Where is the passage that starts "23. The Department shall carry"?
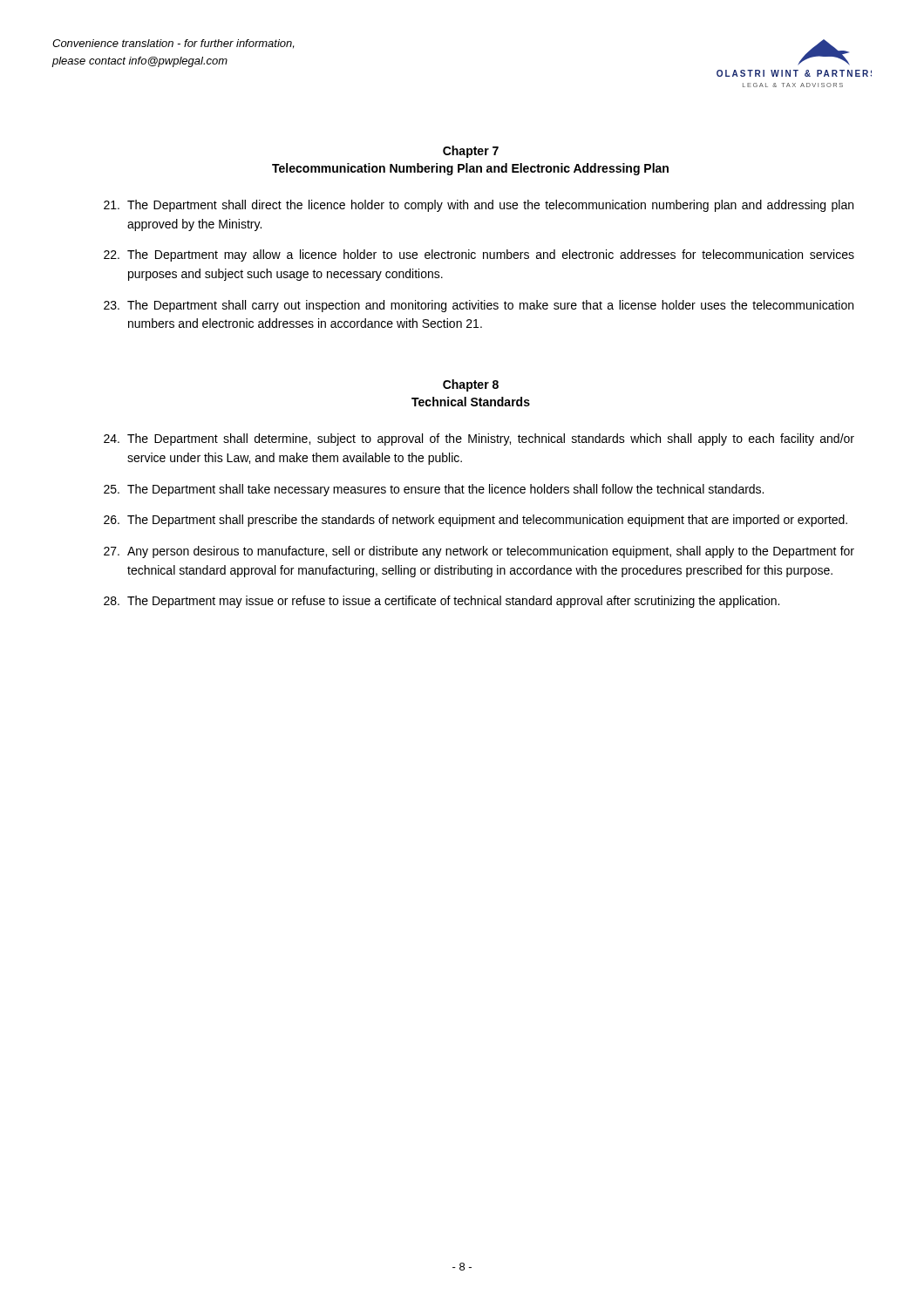The height and width of the screenshot is (1308, 924). pos(471,315)
